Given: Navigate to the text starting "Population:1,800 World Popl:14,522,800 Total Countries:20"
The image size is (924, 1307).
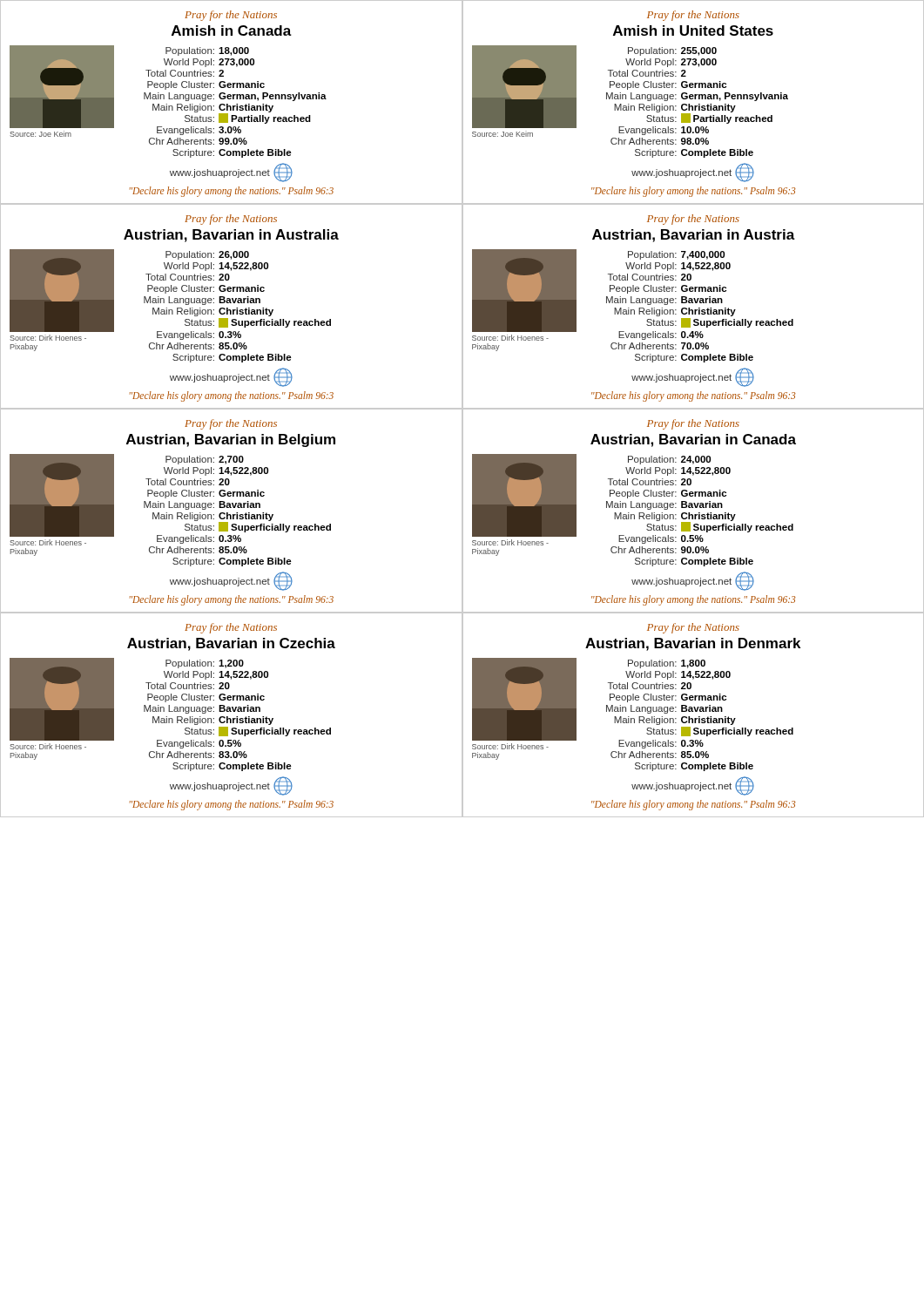Looking at the screenshot, I should click(667, 664).
